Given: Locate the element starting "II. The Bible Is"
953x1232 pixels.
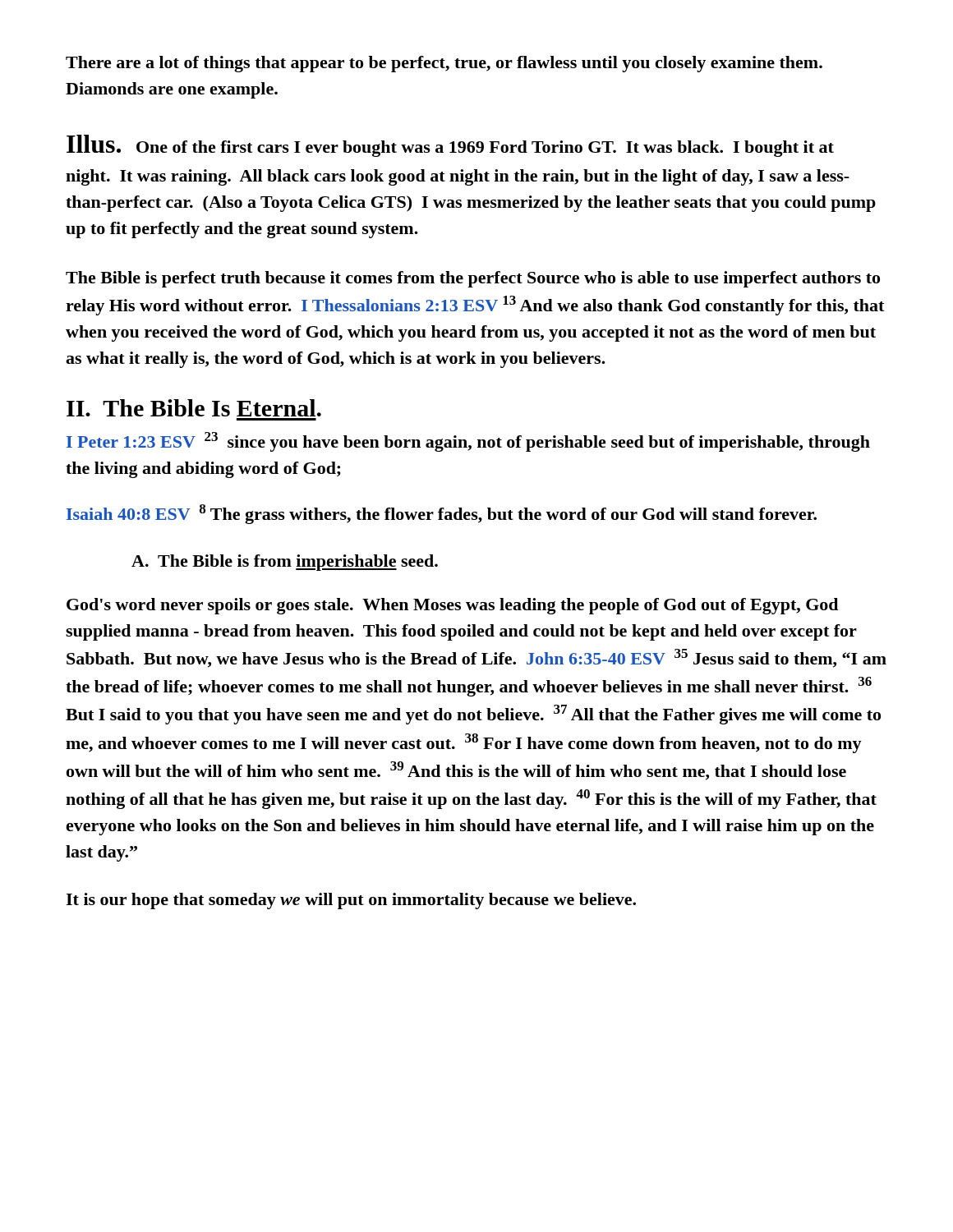Looking at the screenshot, I should (194, 408).
